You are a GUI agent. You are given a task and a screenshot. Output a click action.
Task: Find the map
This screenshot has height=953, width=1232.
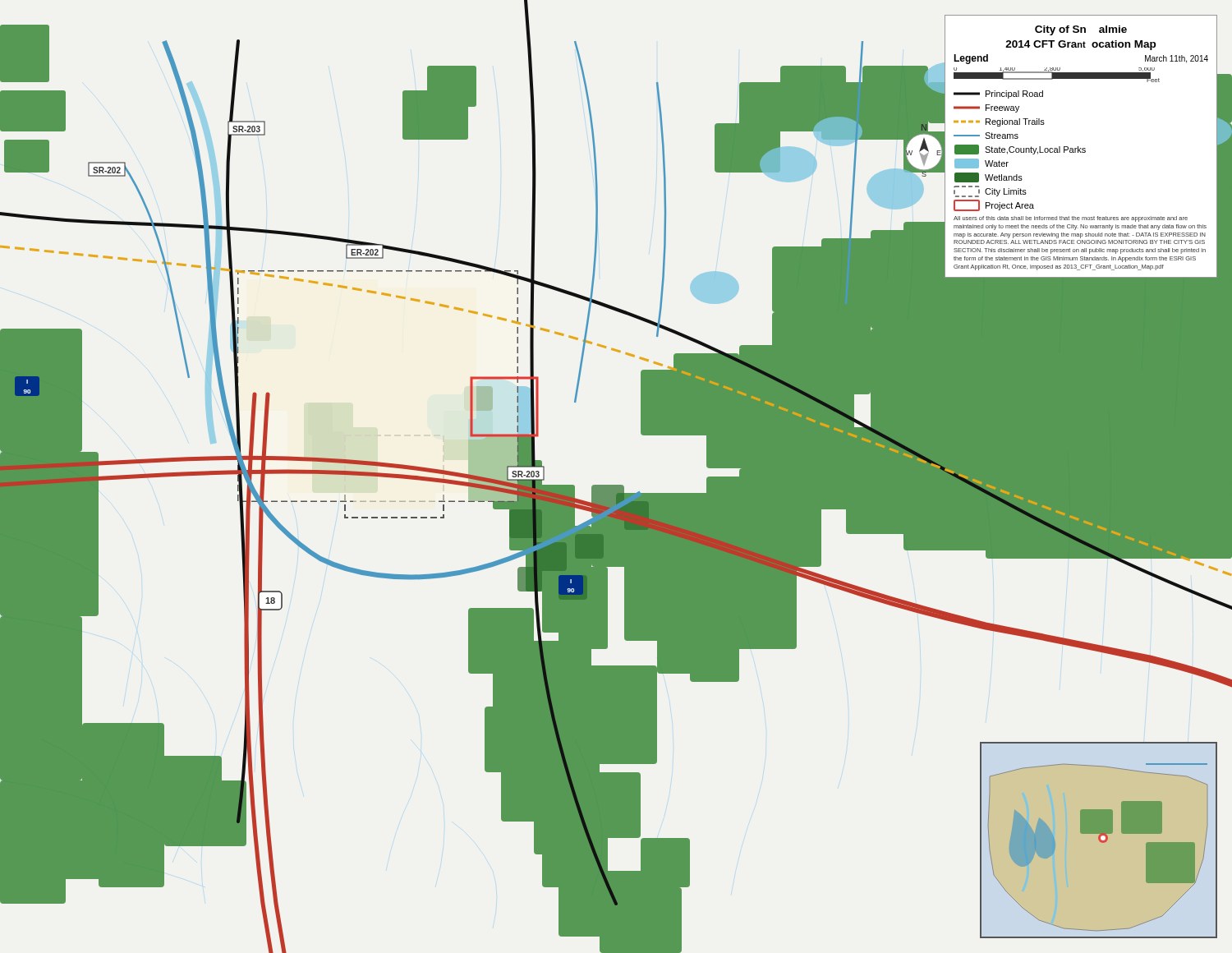pos(1099,840)
